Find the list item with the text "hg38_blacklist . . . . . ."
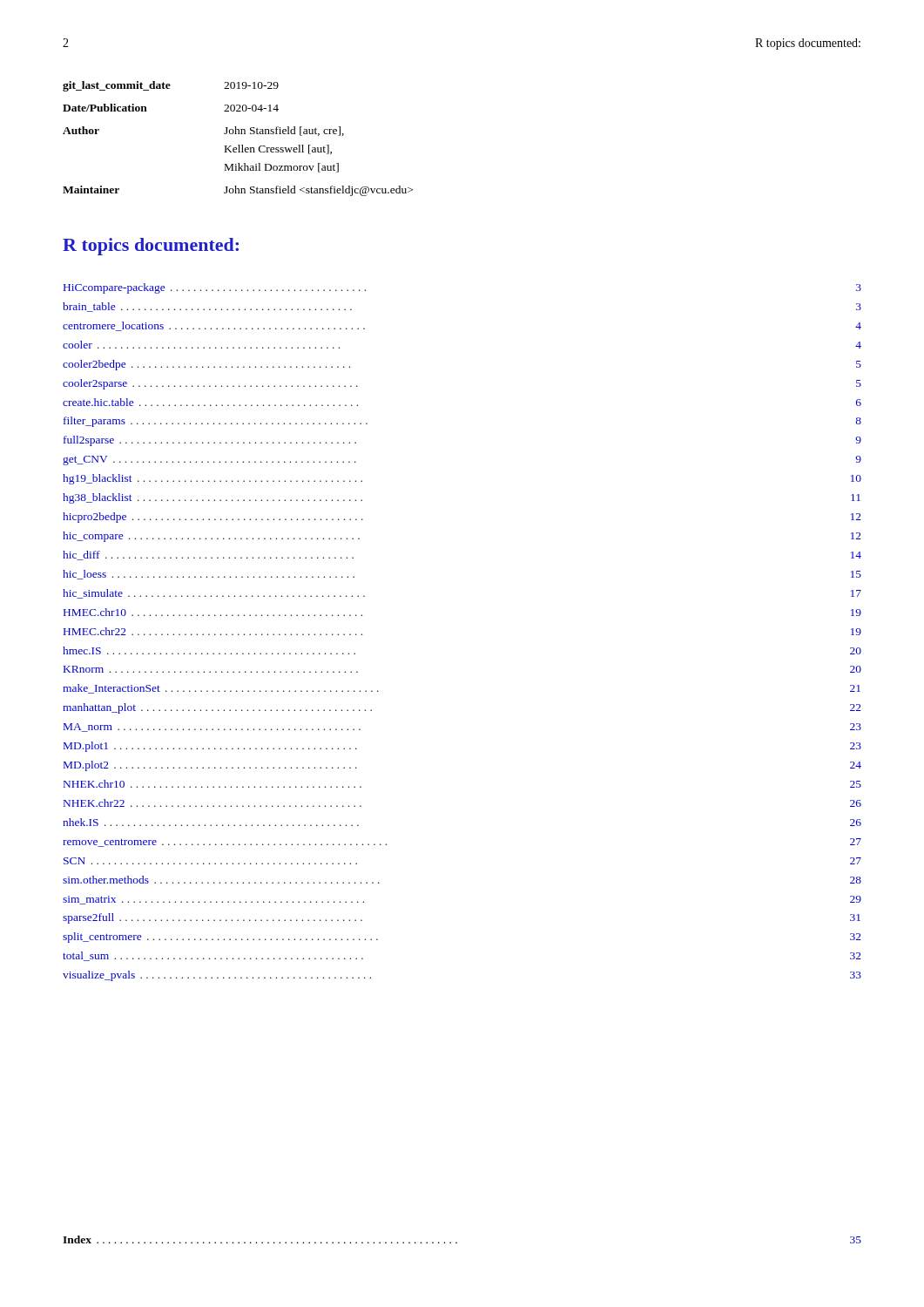 tap(102, 499)
